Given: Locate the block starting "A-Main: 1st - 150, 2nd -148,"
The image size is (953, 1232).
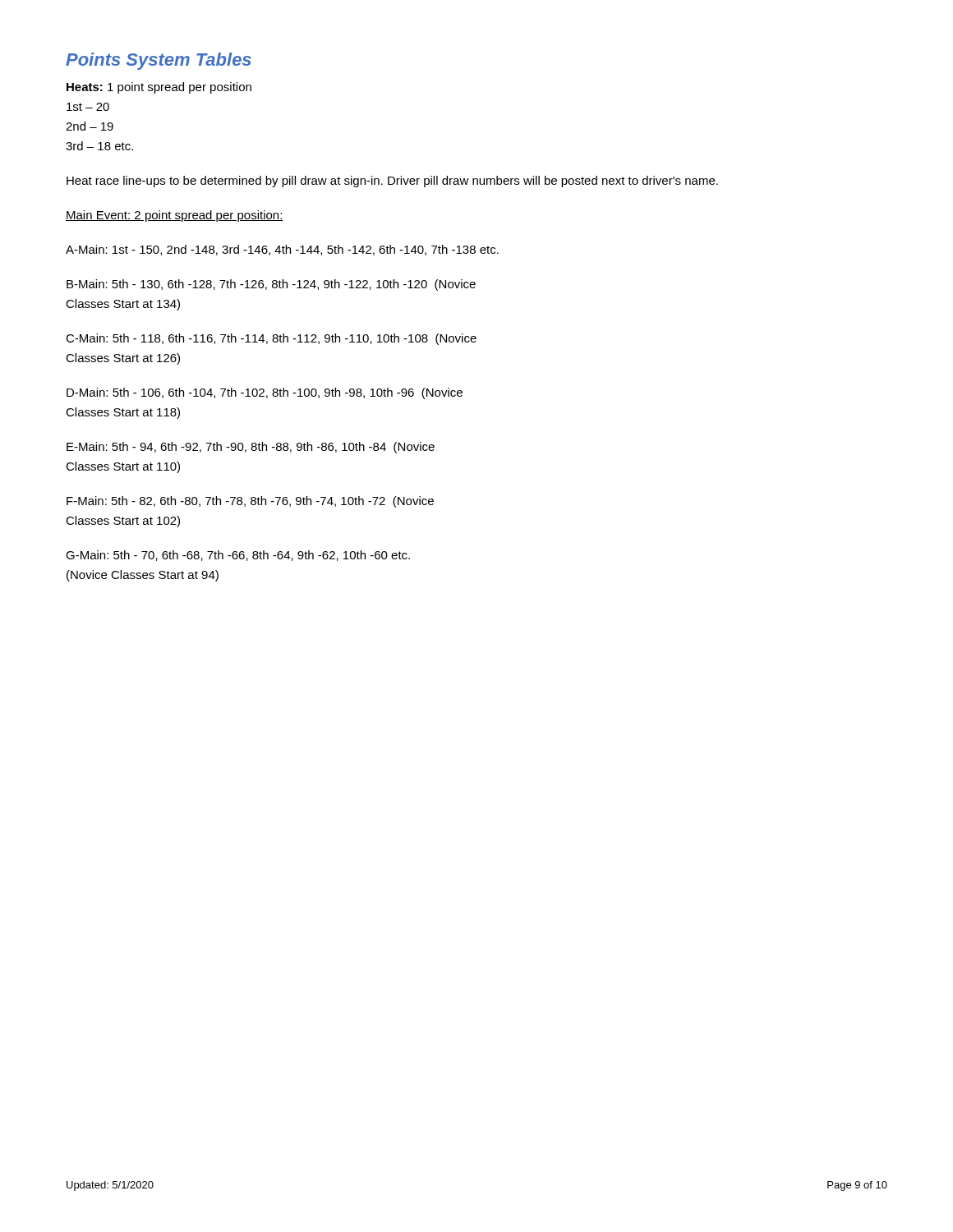Looking at the screenshot, I should click(x=283, y=249).
